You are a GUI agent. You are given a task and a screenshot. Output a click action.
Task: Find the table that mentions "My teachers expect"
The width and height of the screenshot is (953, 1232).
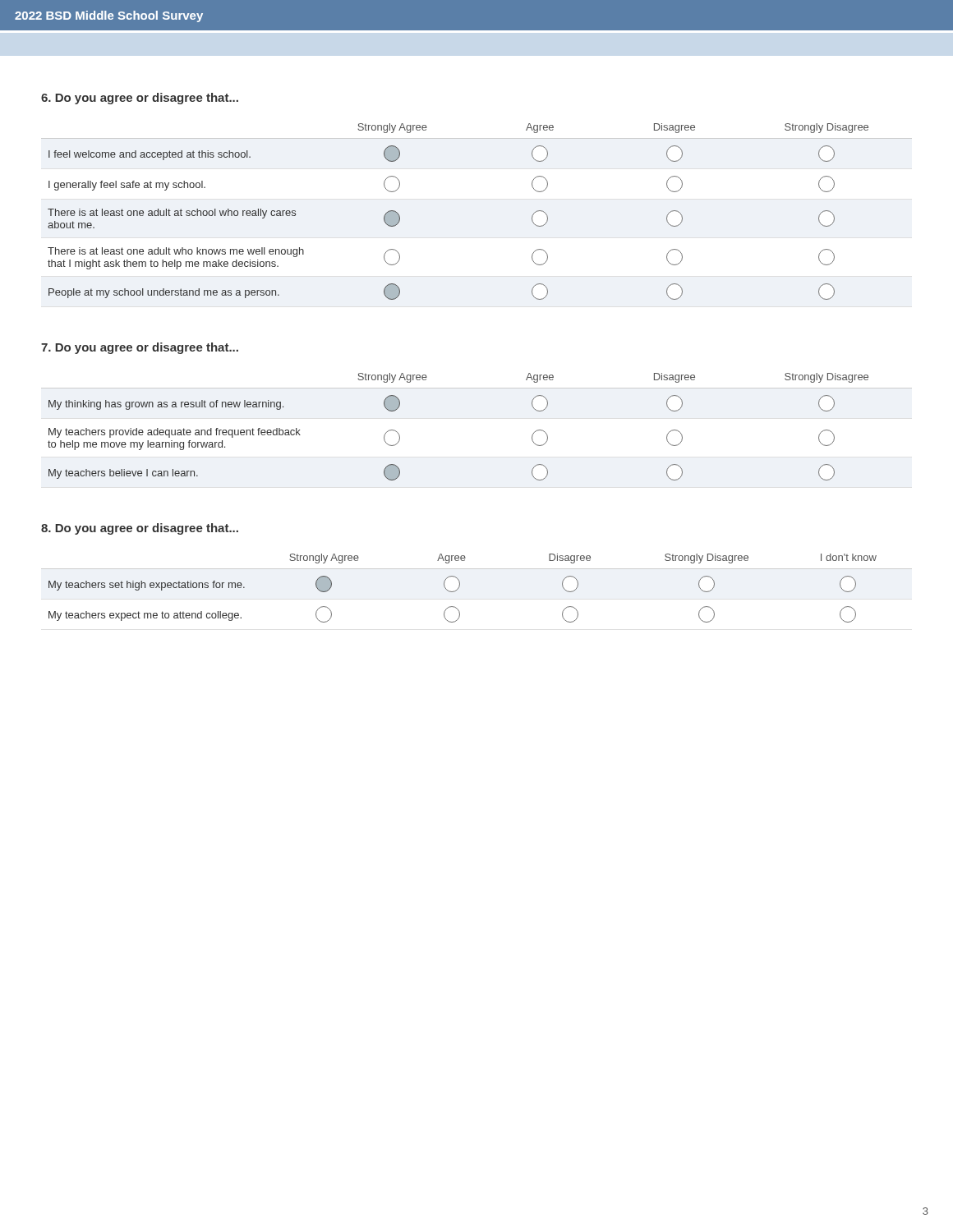tap(476, 588)
